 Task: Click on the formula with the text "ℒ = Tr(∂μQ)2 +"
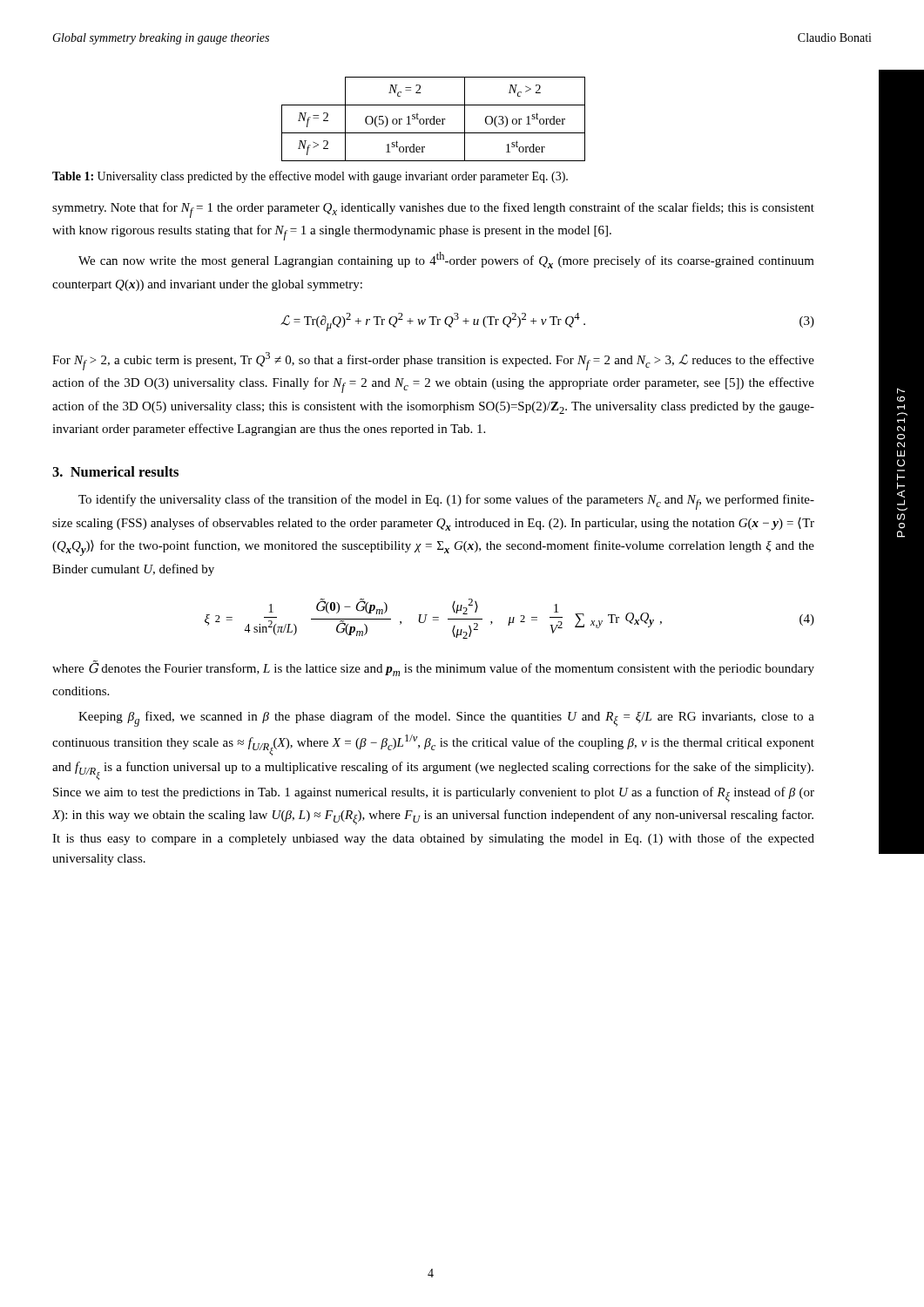click(547, 321)
